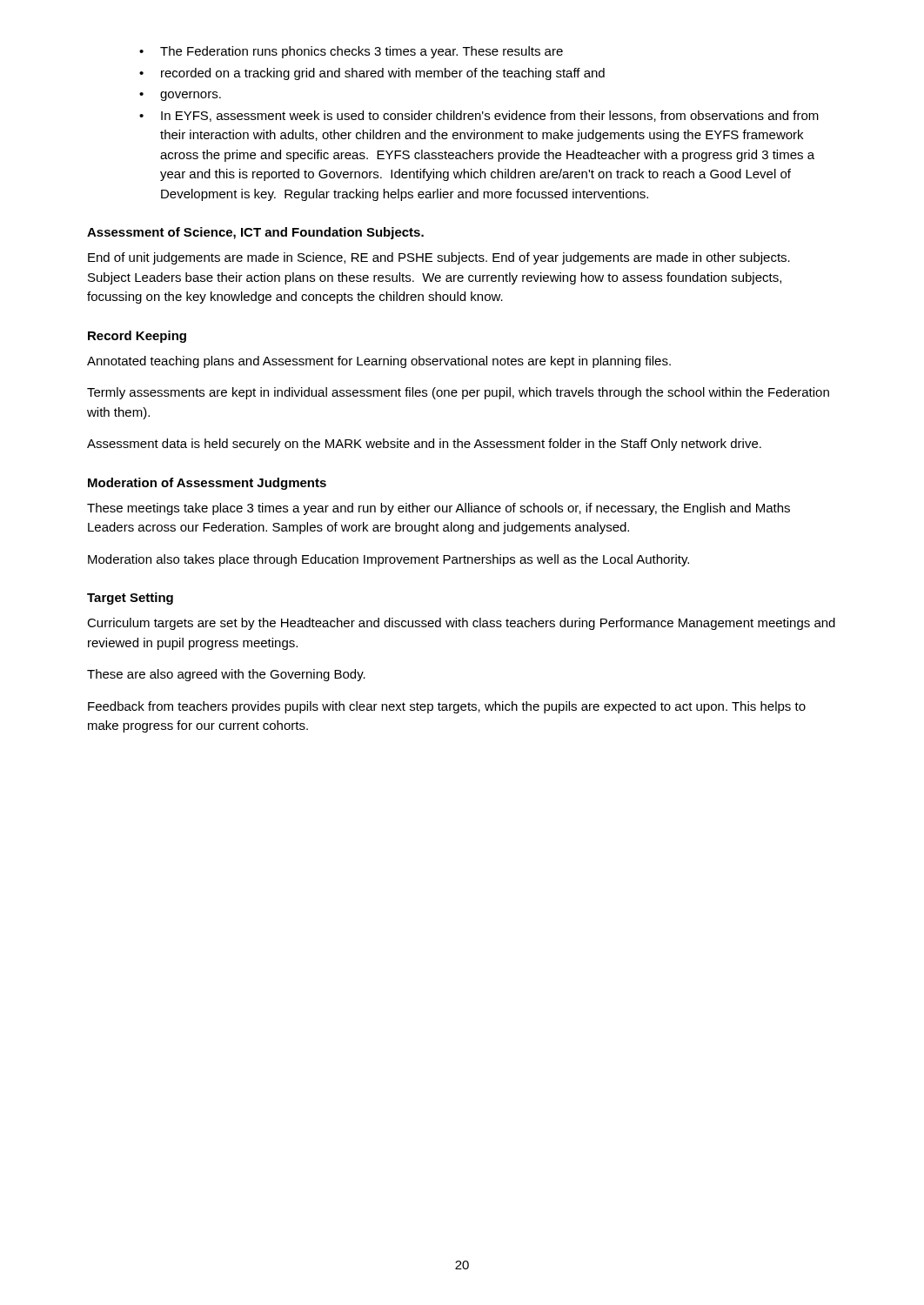924x1305 pixels.
Task: Click where it says "Target Setting"
Action: [x=130, y=597]
